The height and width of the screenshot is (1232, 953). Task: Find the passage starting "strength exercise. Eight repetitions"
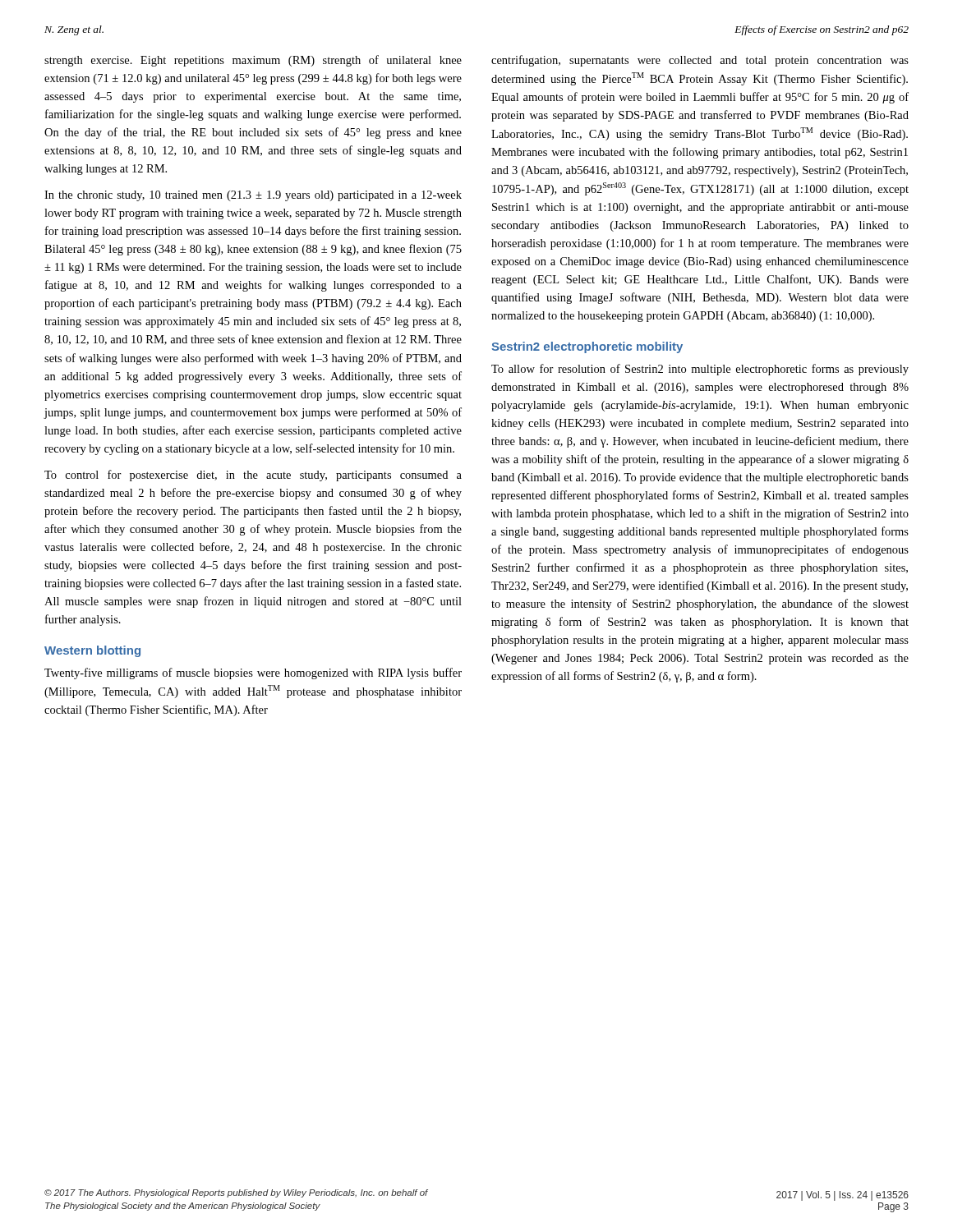(253, 114)
